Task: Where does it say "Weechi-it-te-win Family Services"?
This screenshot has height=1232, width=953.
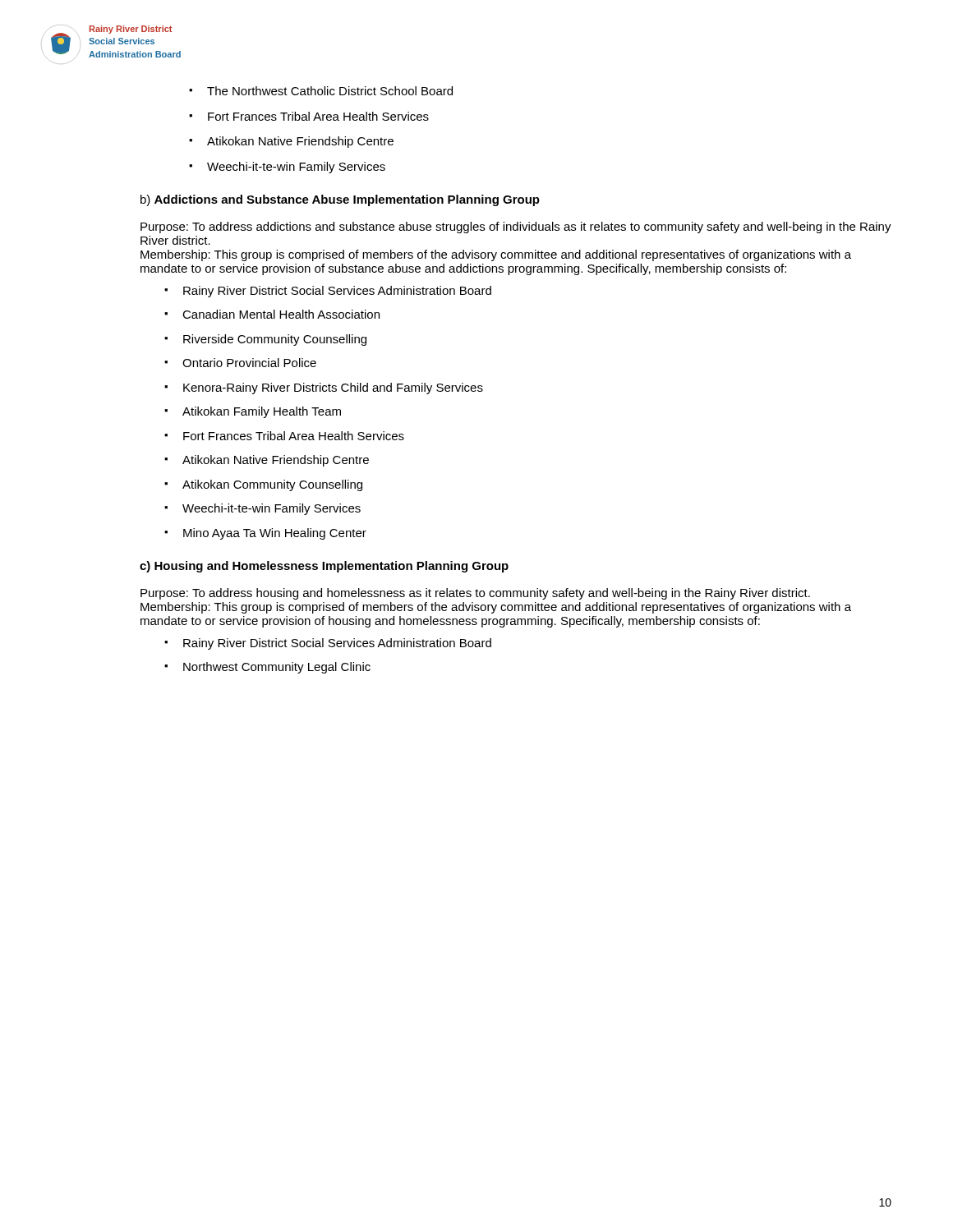Action: click(287, 168)
